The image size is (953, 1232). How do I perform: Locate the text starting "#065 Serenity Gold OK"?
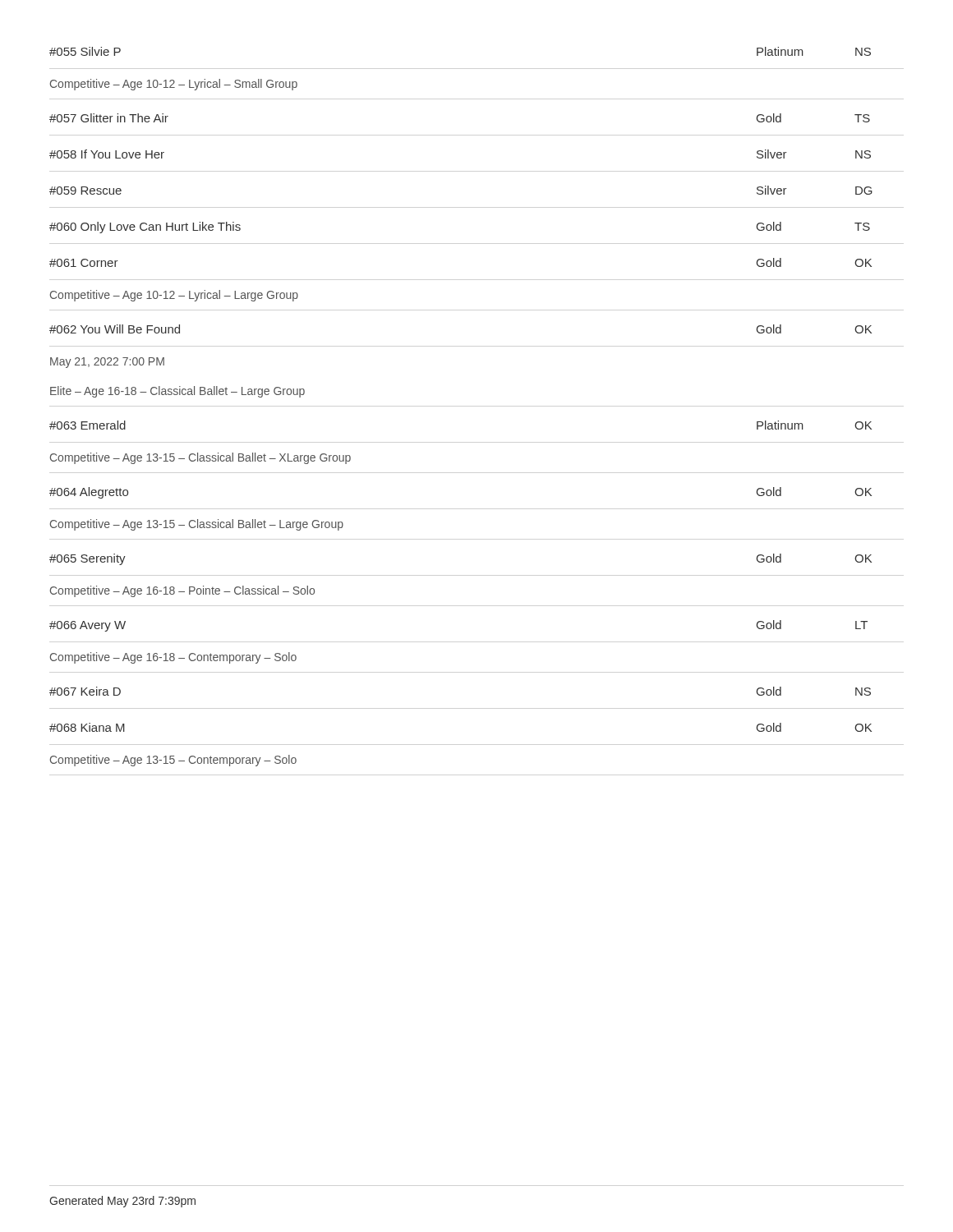(84, 559)
